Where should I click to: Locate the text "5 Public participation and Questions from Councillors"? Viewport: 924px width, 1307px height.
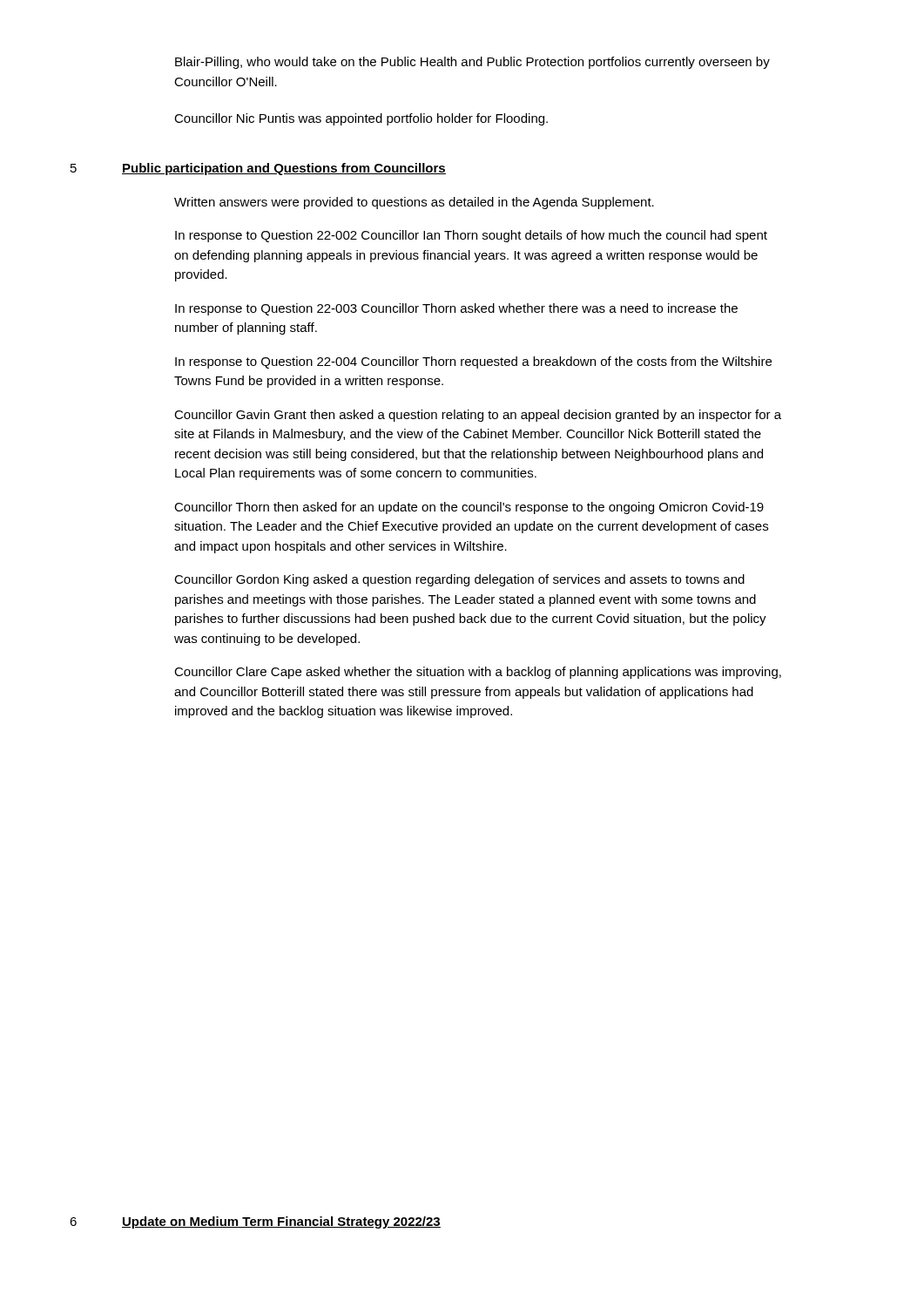(x=258, y=167)
